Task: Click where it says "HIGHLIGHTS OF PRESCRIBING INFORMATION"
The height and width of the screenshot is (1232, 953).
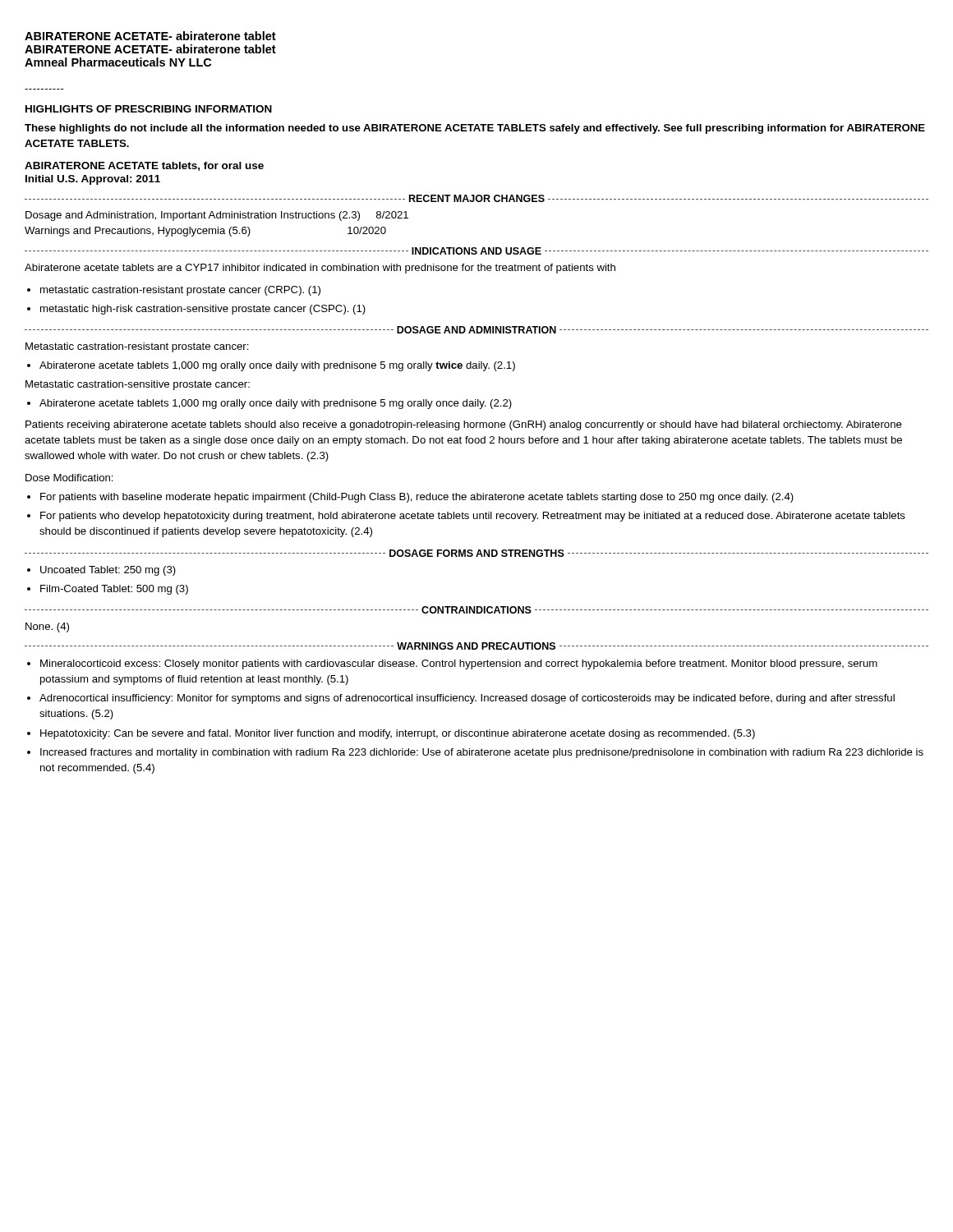Action: (149, 109)
